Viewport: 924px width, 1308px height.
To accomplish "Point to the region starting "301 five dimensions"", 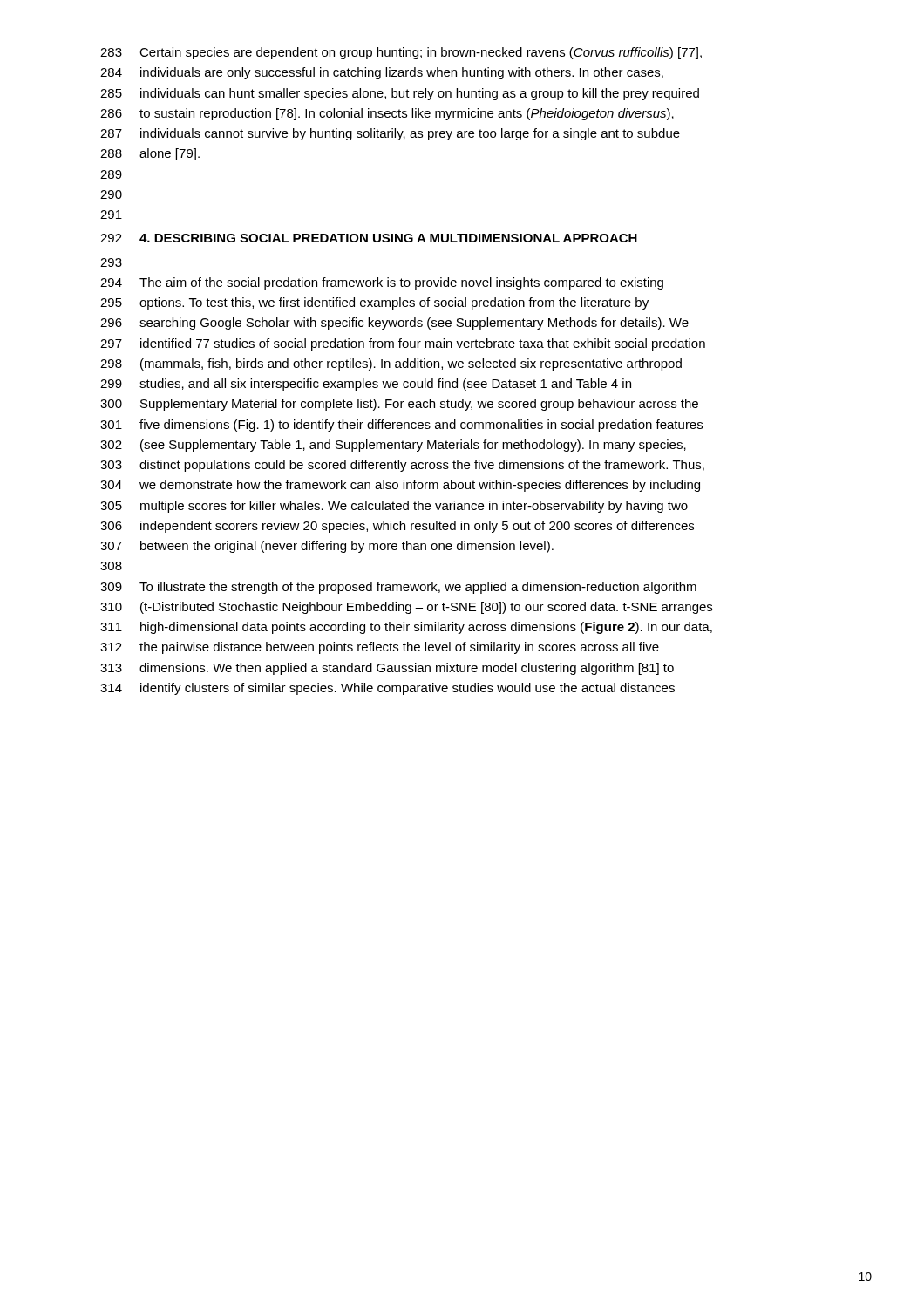I will (x=466, y=424).
